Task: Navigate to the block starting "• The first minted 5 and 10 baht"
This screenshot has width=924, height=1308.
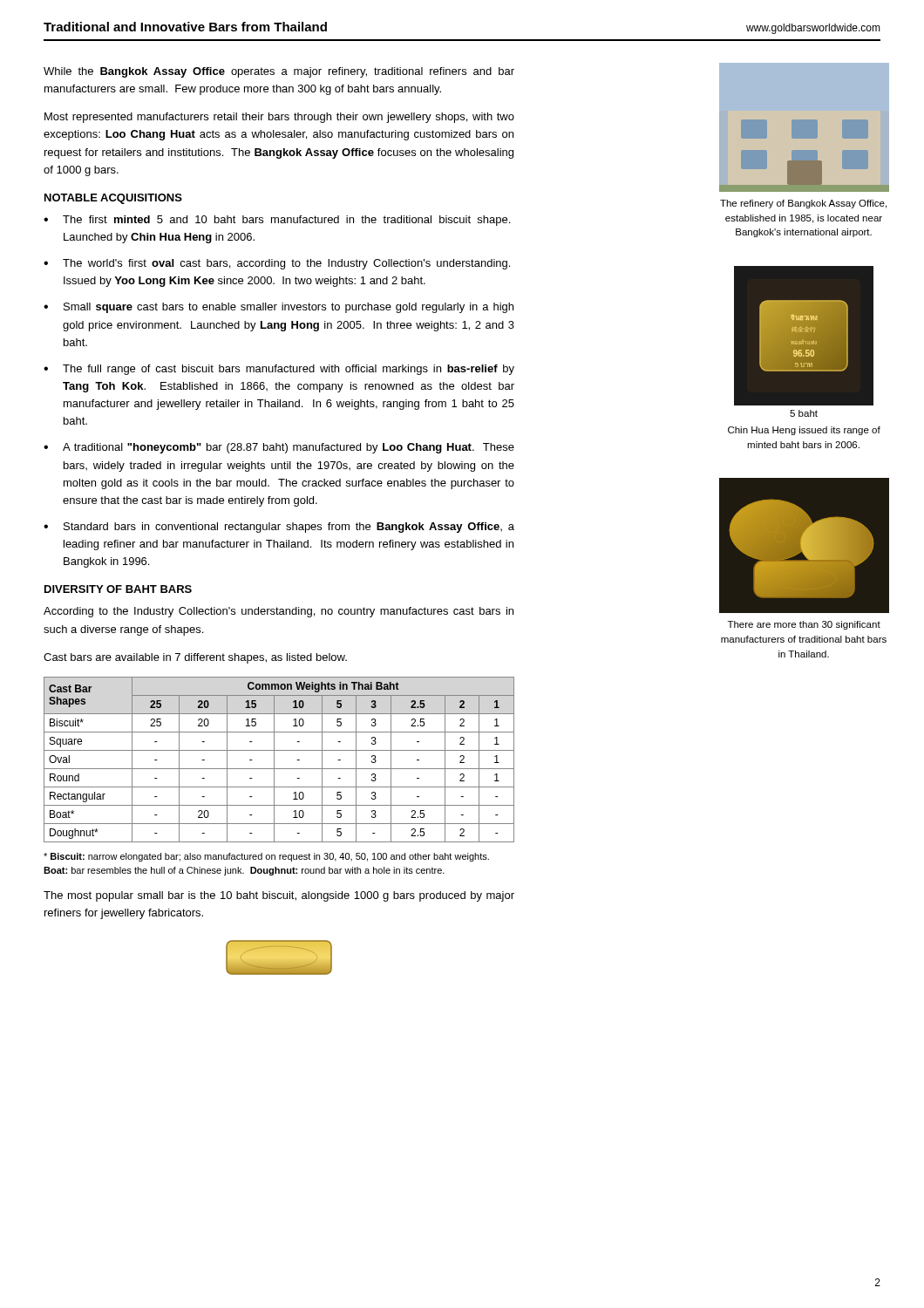Action: tap(279, 228)
